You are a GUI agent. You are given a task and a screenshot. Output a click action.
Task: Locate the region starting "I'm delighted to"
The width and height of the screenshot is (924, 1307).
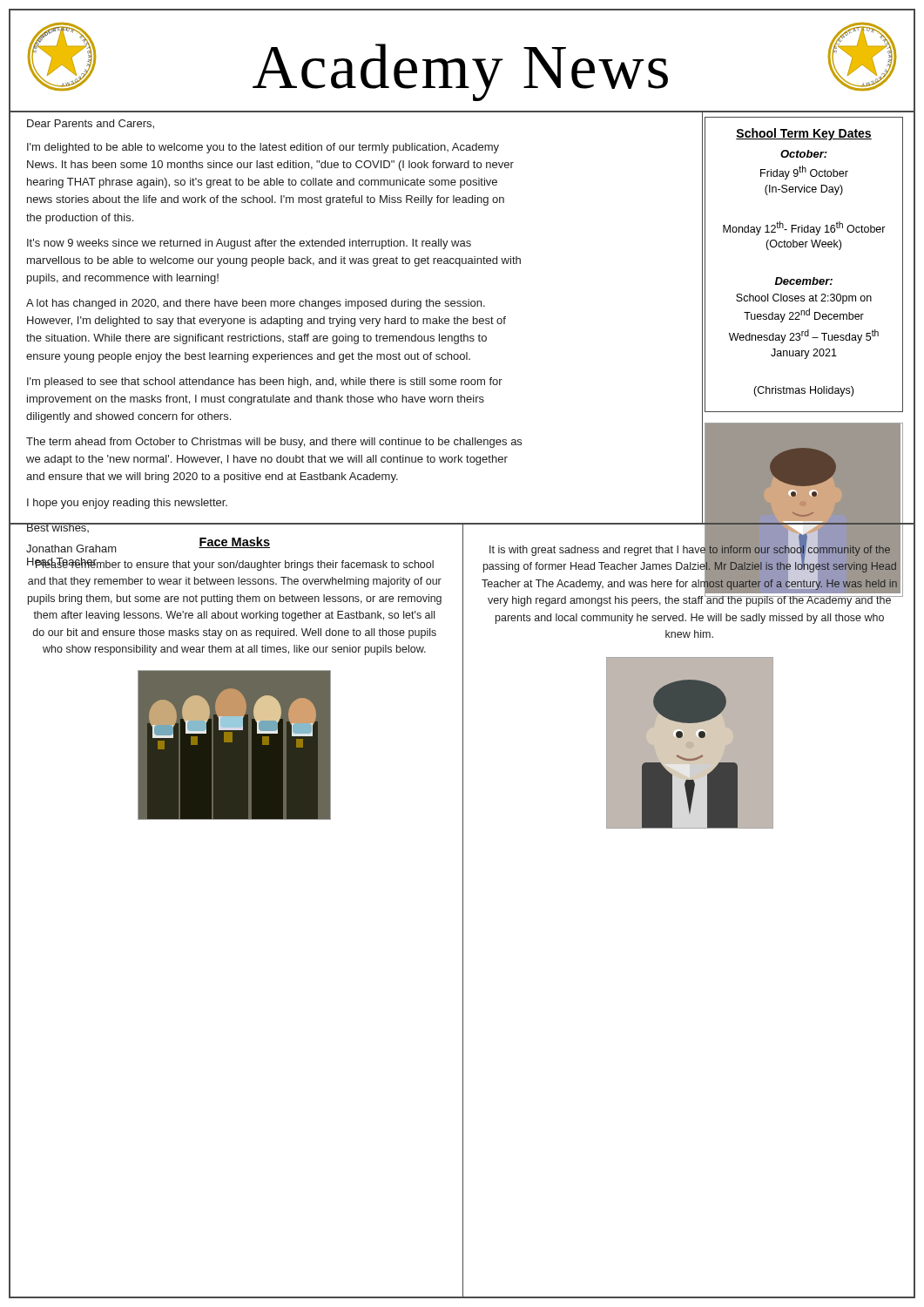(x=270, y=182)
